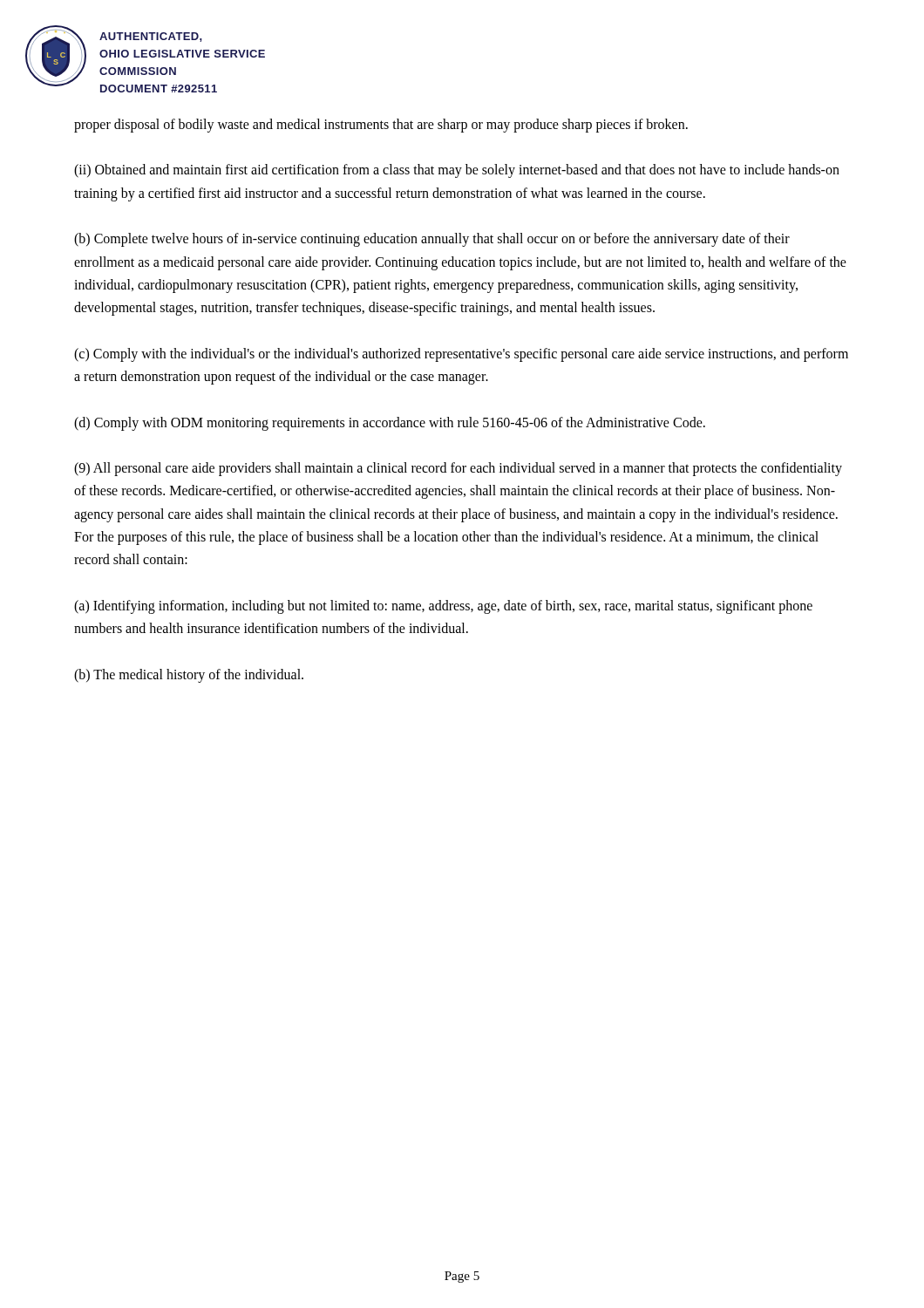
Task: Select the text block with the text "(ii) Obtained and maintain first"
Action: (457, 181)
